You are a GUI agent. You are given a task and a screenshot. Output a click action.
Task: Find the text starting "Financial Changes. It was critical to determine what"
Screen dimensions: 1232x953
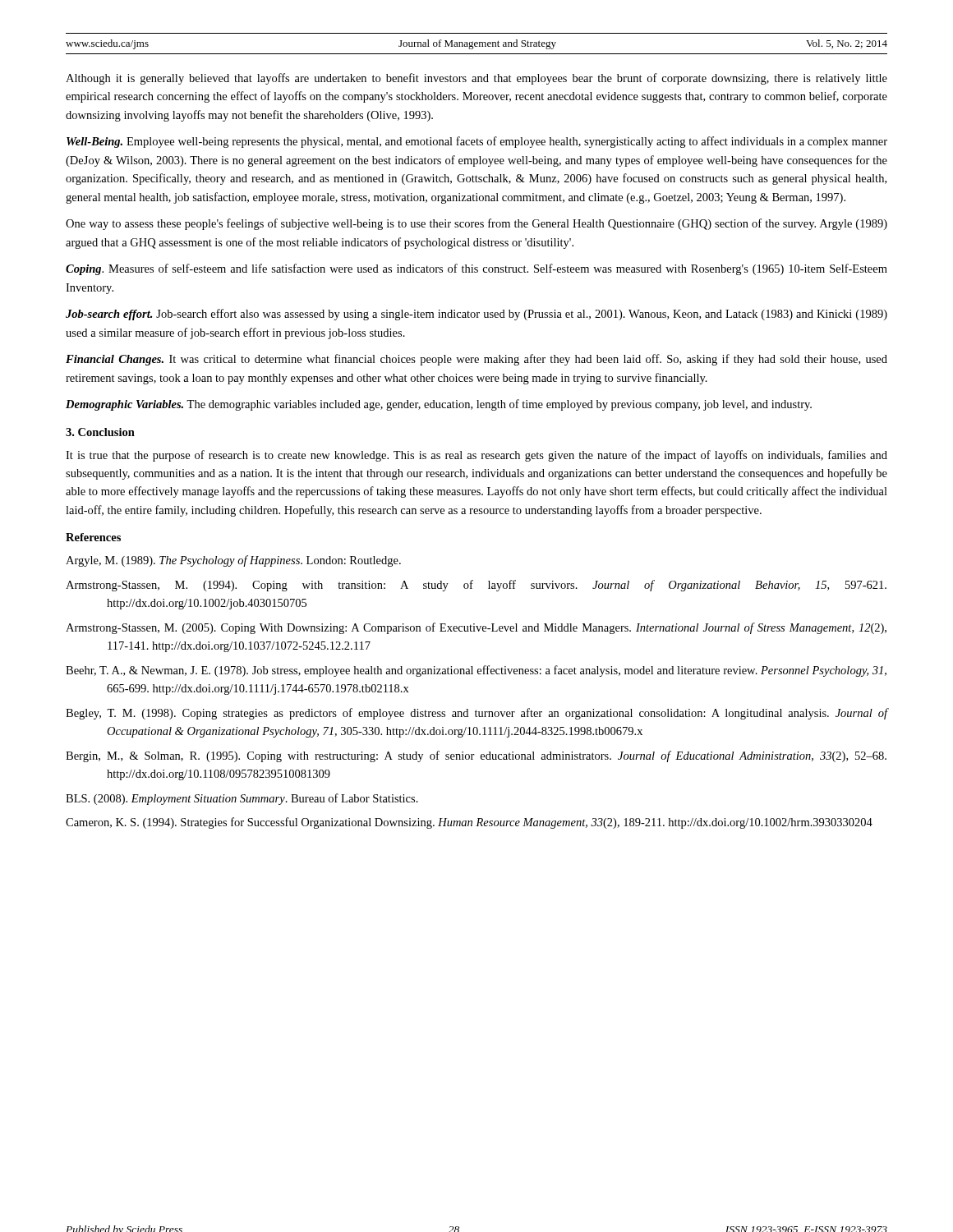pyautogui.click(x=476, y=368)
